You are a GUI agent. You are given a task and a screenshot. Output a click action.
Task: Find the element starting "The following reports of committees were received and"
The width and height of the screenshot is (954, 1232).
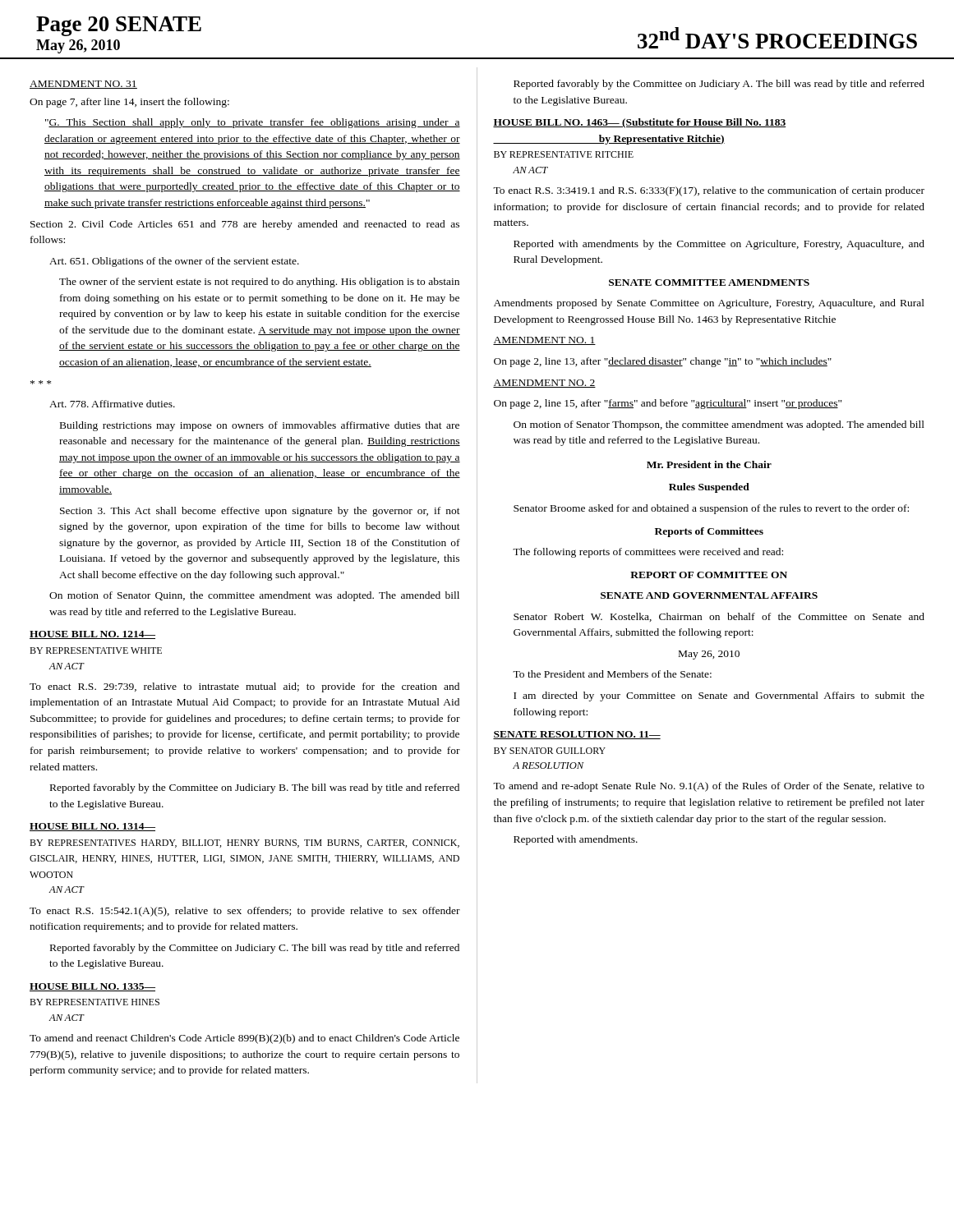719,552
